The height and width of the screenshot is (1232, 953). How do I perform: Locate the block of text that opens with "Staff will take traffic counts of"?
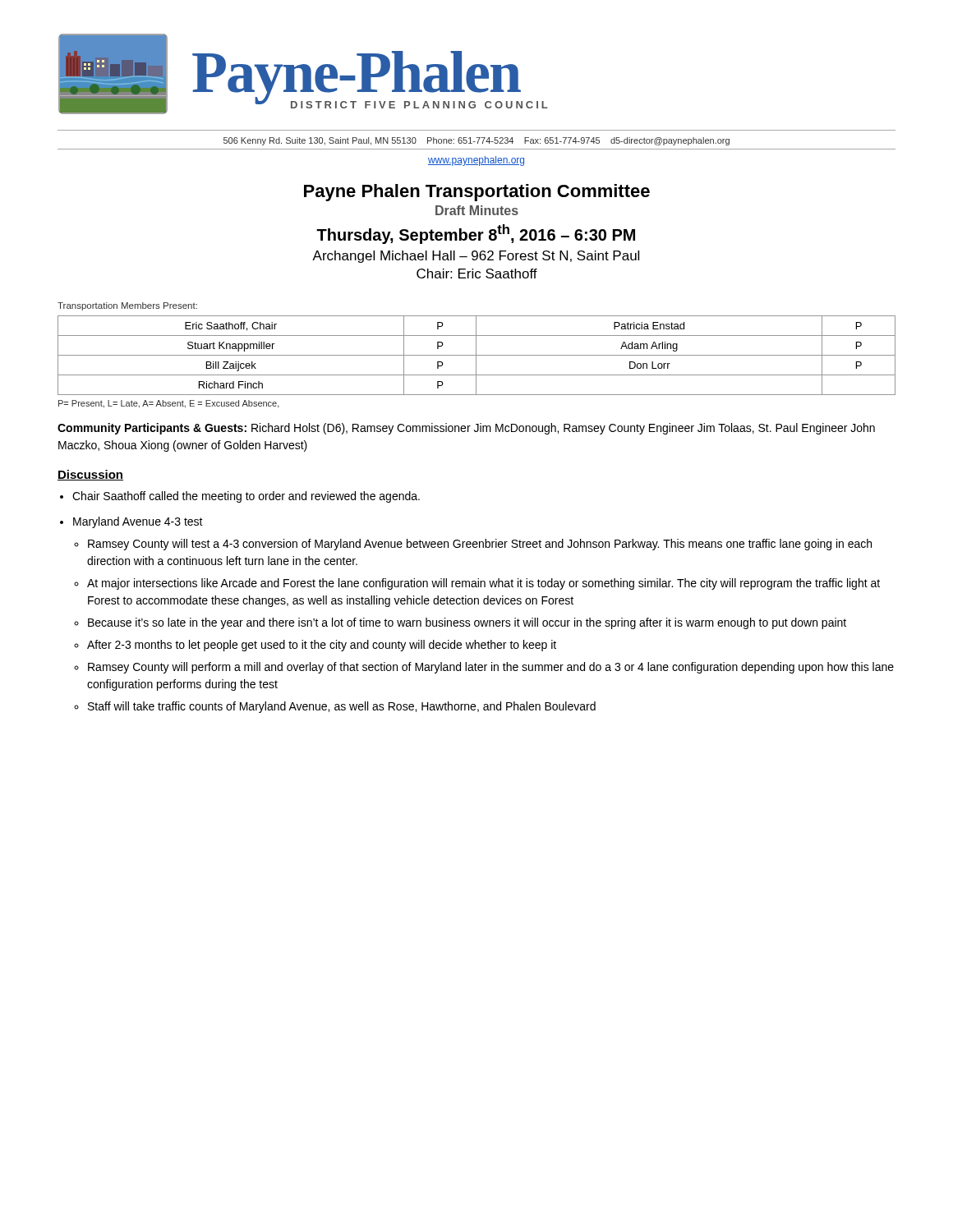tap(342, 706)
